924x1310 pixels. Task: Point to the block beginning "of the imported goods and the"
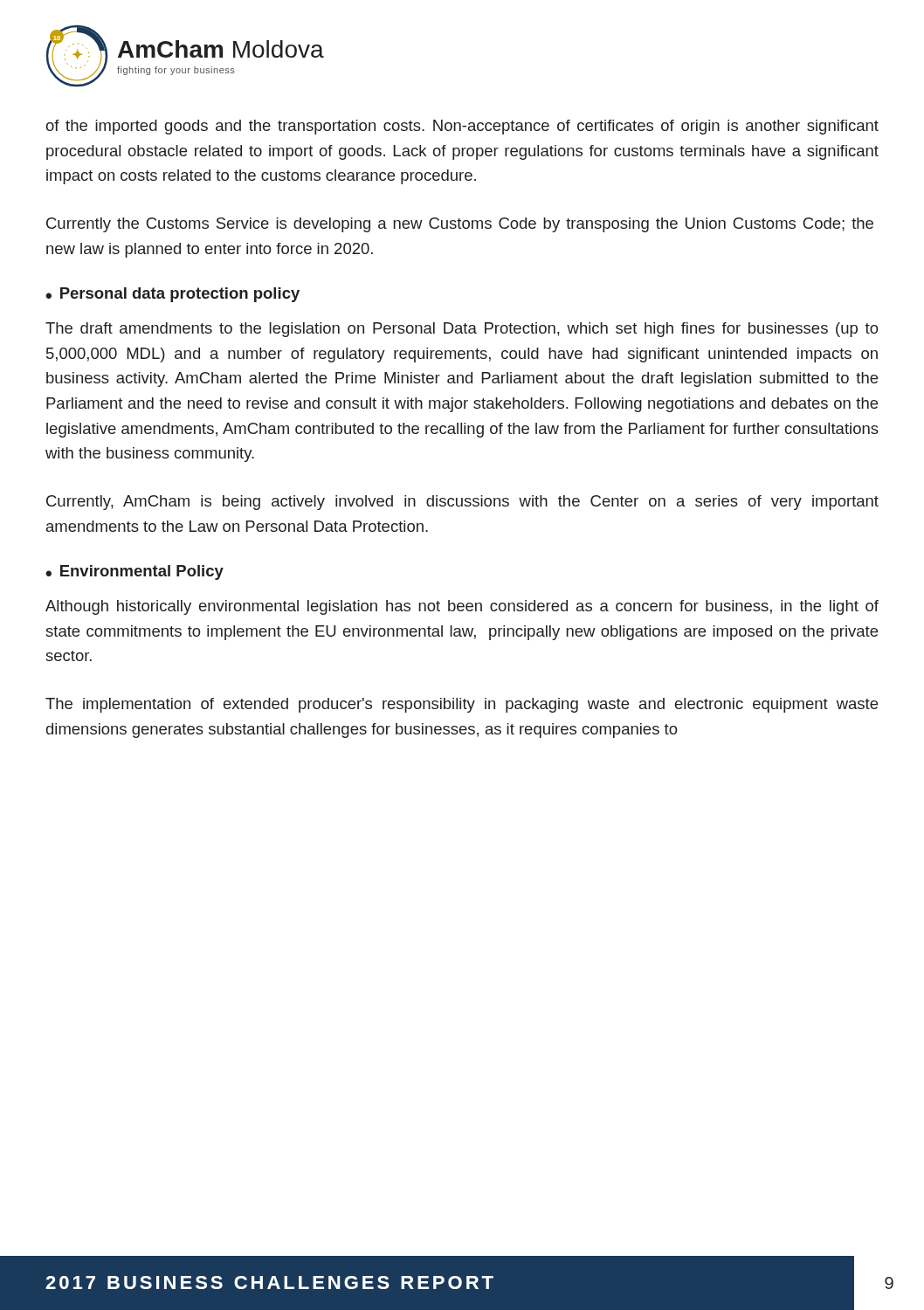[x=462, y=150]
